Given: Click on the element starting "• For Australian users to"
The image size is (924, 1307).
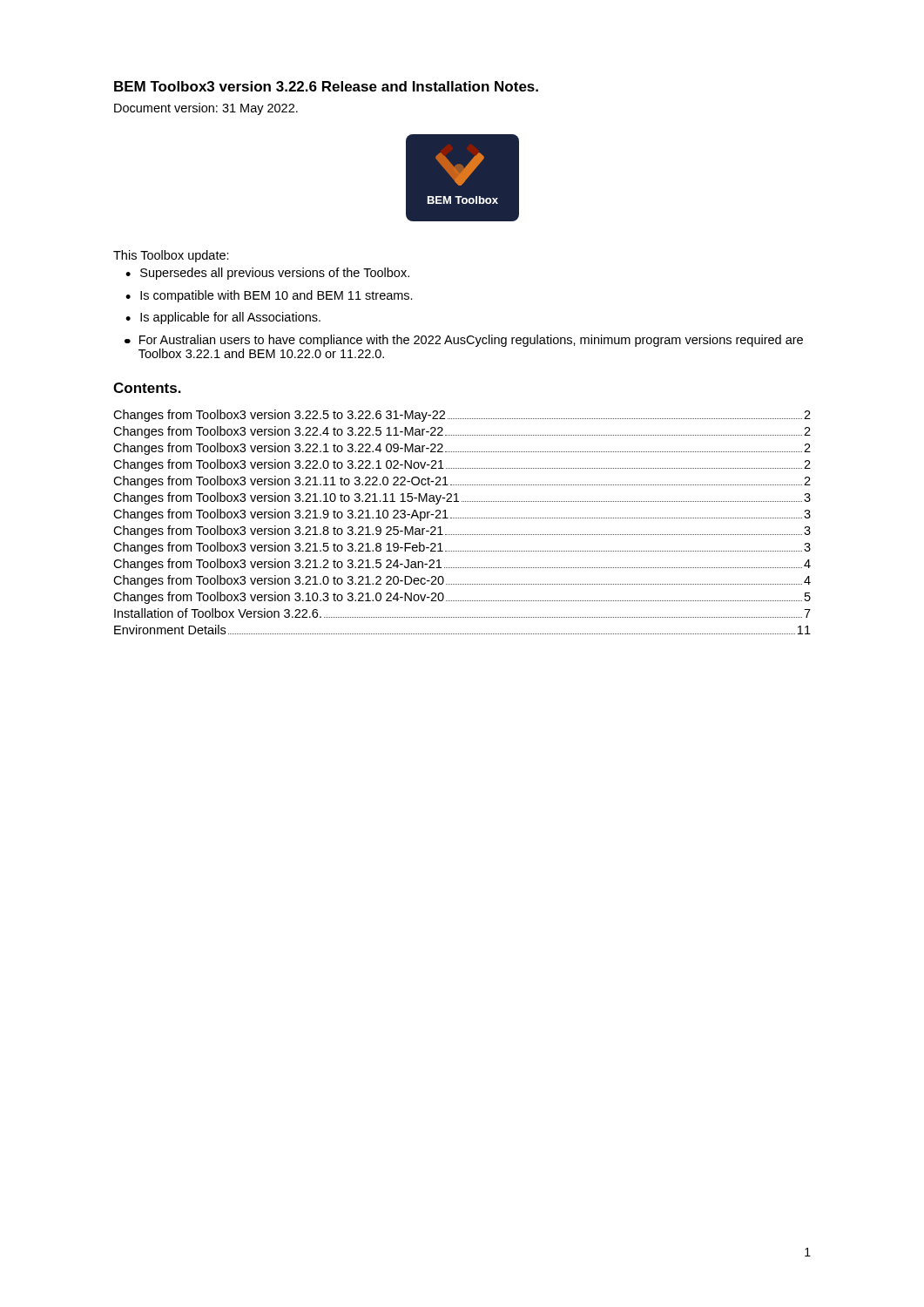Looking at the screenshot, I should pos(467,347).
